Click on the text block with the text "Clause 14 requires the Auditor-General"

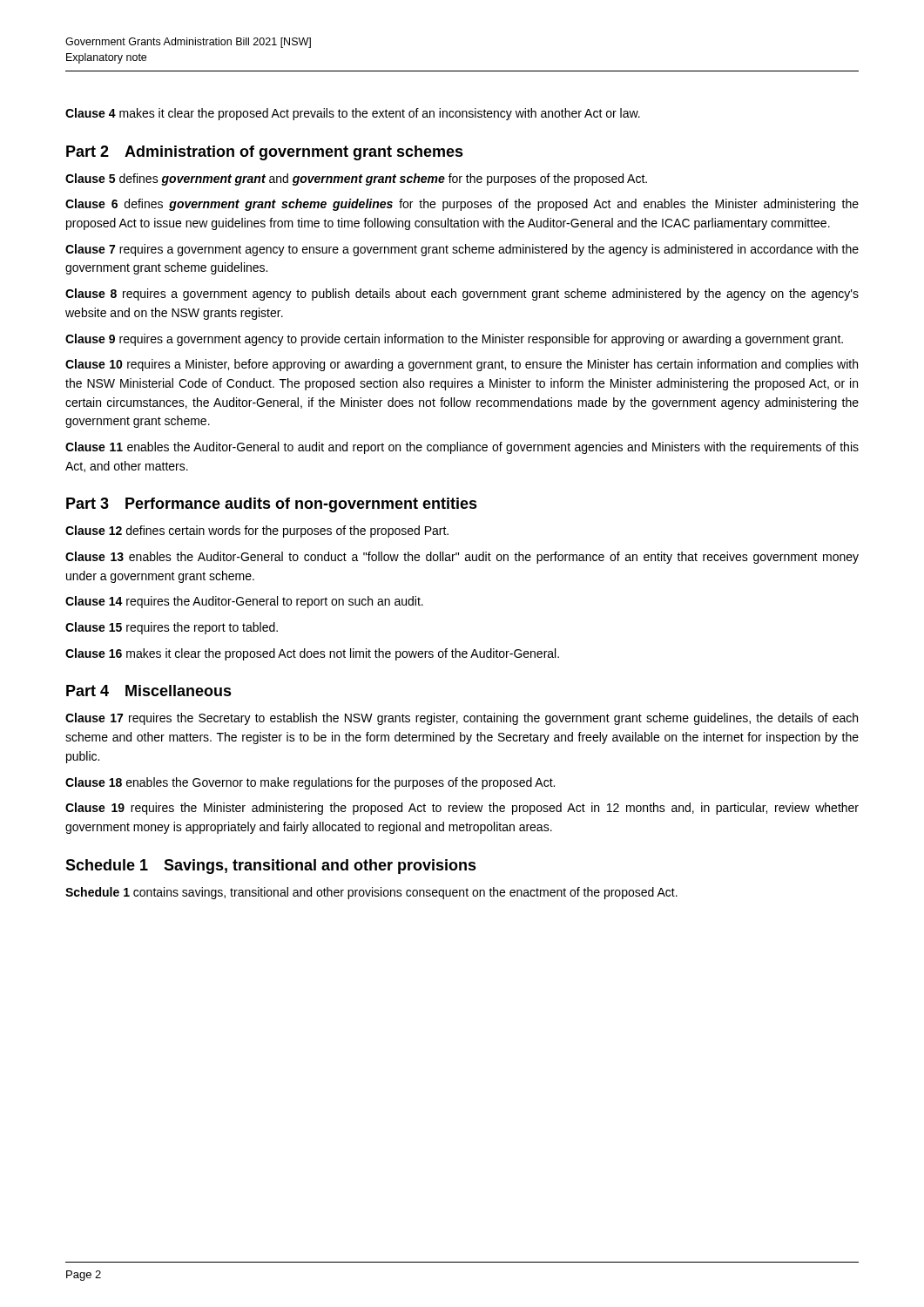pyautogui.click(x=245, y=602)
